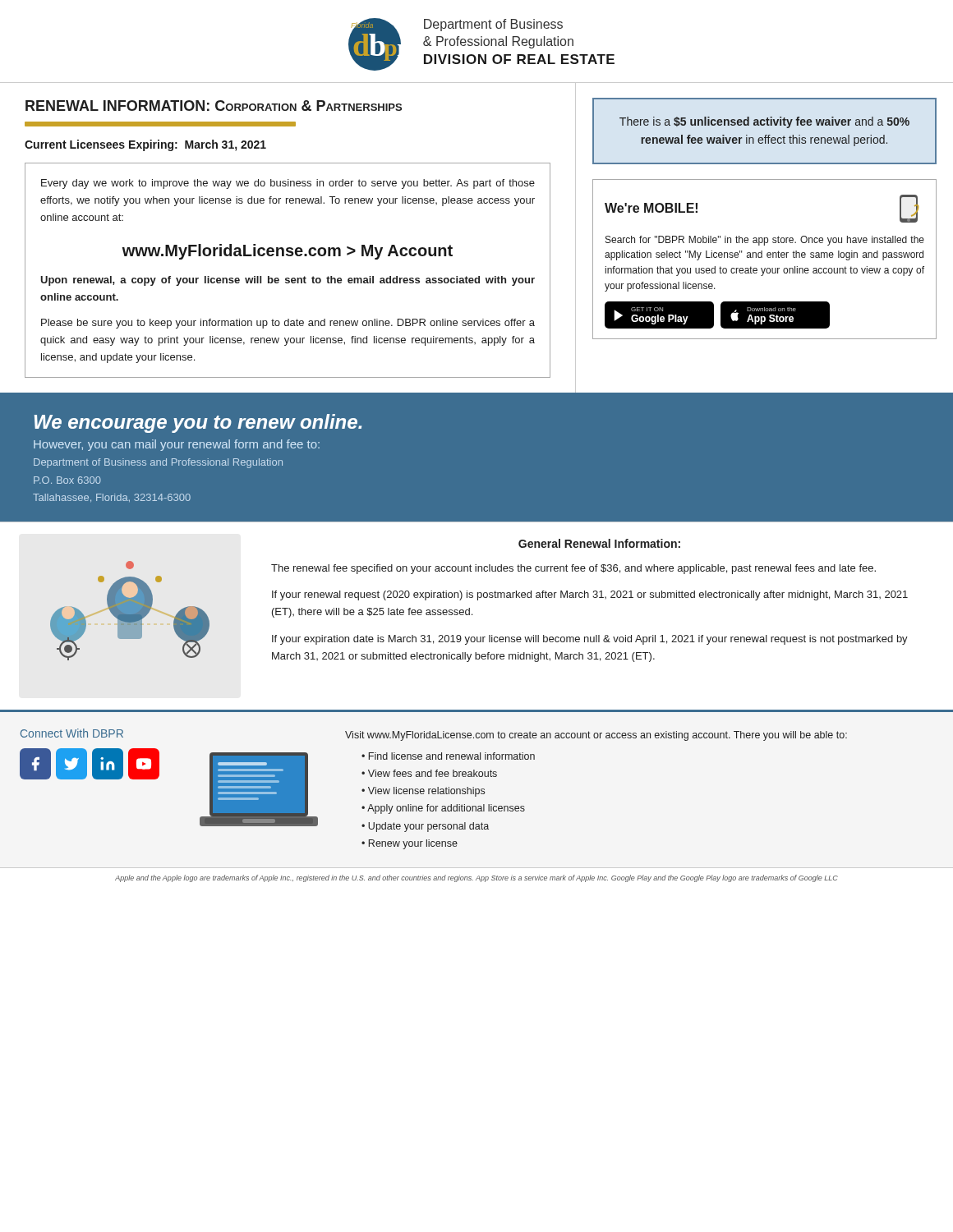Click on the region starting "• View fees and fee breakouts"

coord(429,774)
